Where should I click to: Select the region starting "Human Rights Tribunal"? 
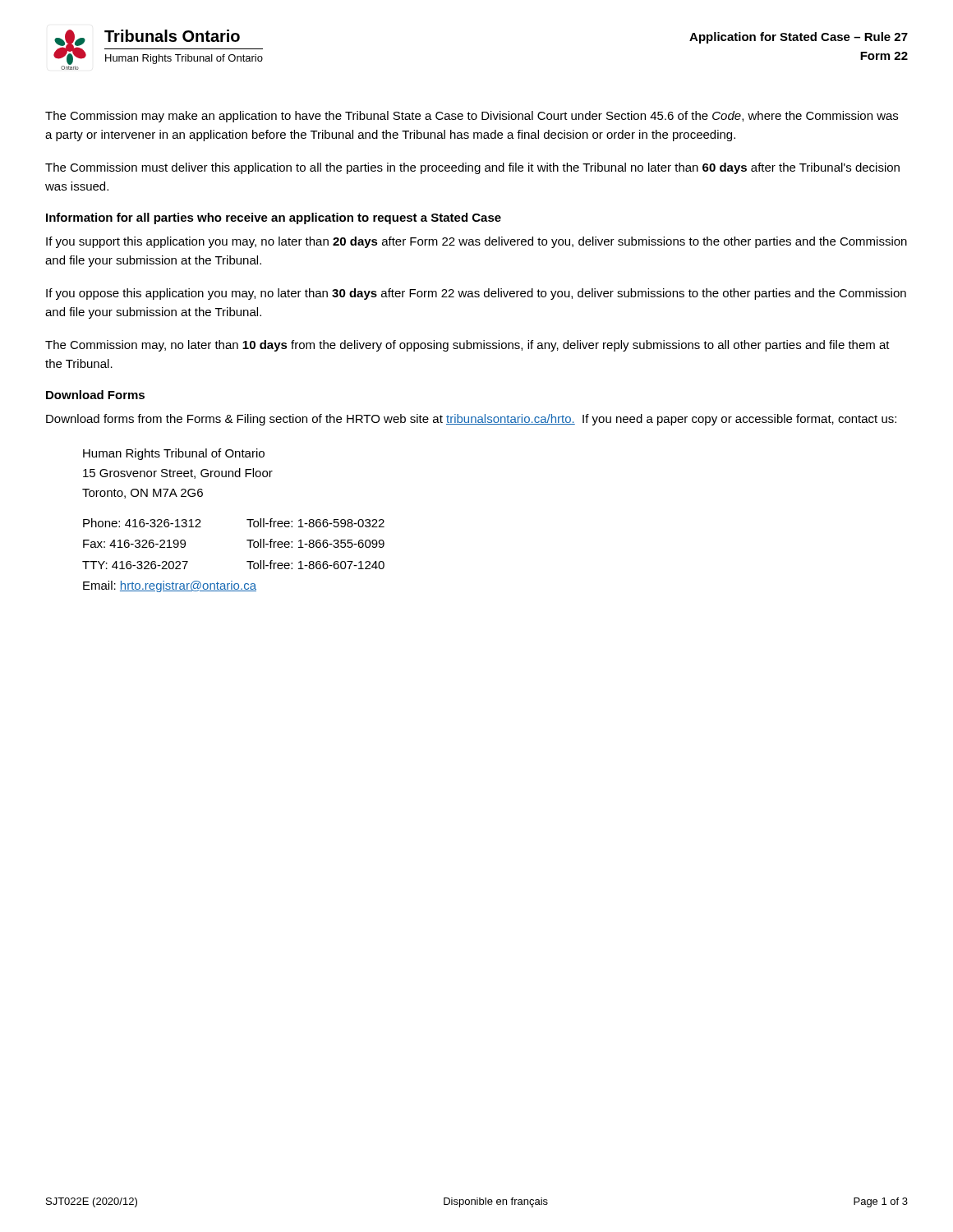pos(177,472)
